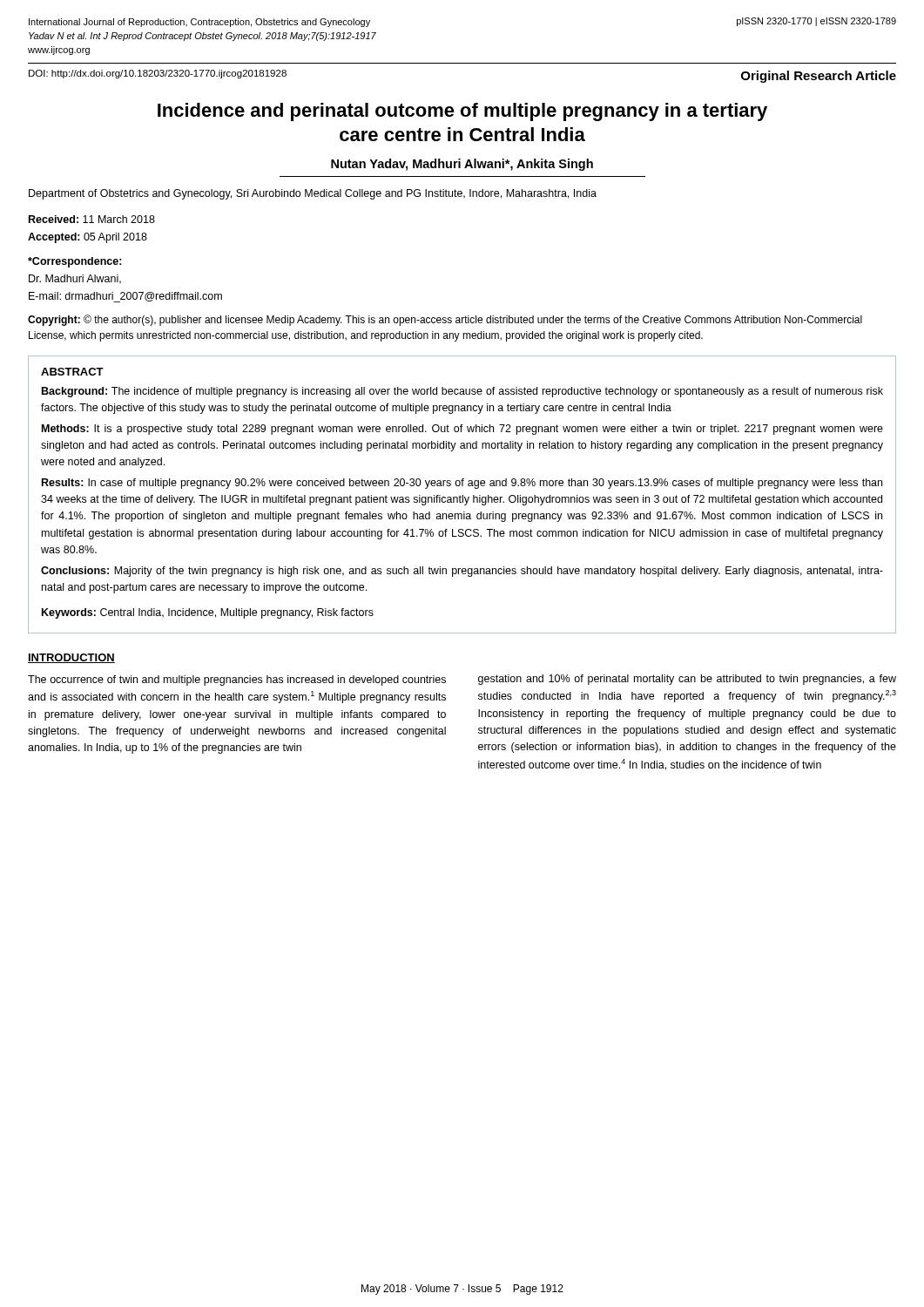This screenshot has width=924, height=1307.
Task: Select the text that reads "DOI: http://dx.doi.org/10.18203/2320-1770.ijrcog20181928"
Action: click(157, 73)
